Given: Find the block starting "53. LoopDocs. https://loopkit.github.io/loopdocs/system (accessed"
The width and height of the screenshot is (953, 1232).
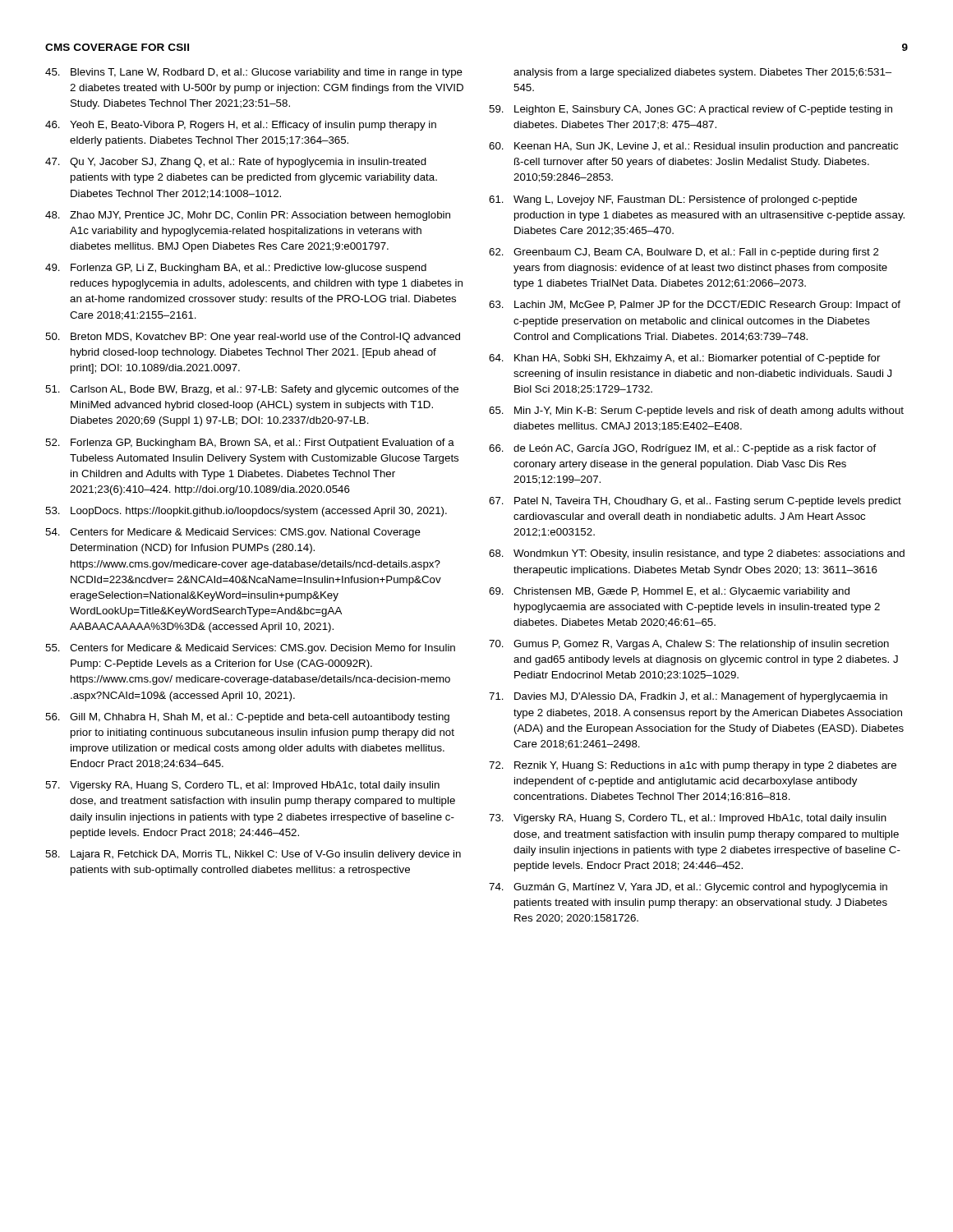Looking at the screenshot, I should click(255, 511).
